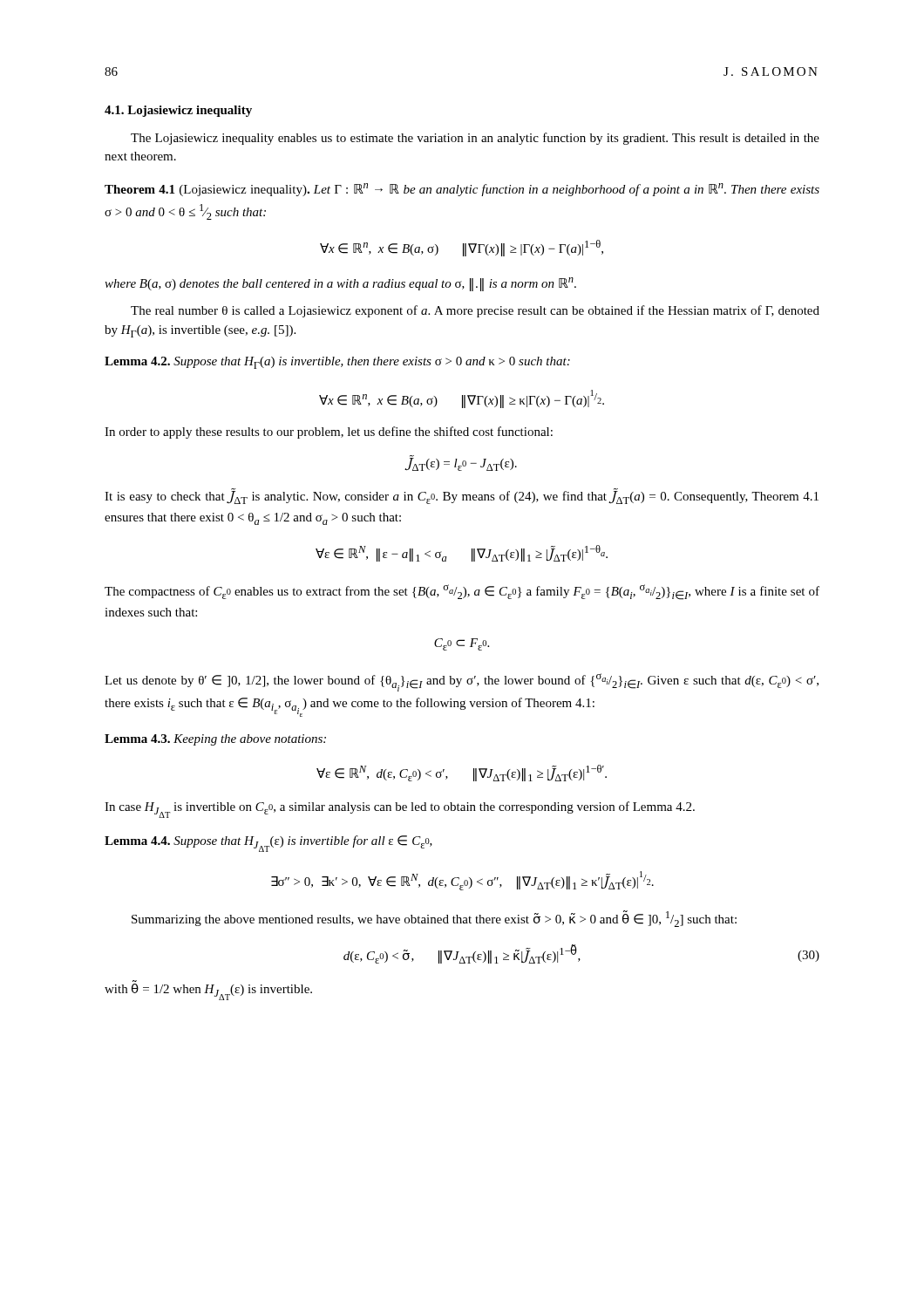Click on the block starting "Lemma 4.3. Keeping the above notations:"
This screenshot has height=1308, width=924.
tap(216, 739)
